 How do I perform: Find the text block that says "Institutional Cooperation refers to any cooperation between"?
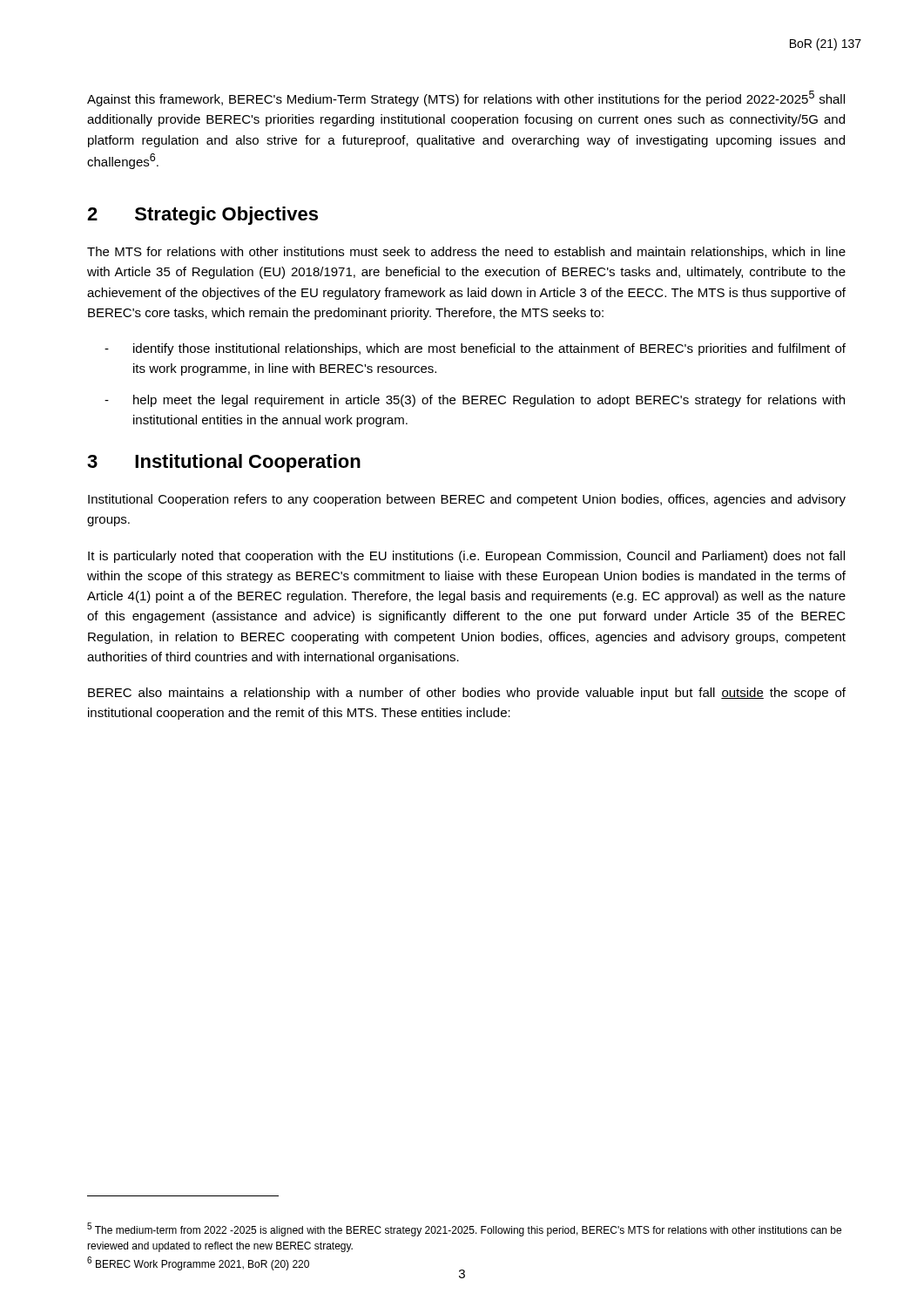[x=466, y=509]
